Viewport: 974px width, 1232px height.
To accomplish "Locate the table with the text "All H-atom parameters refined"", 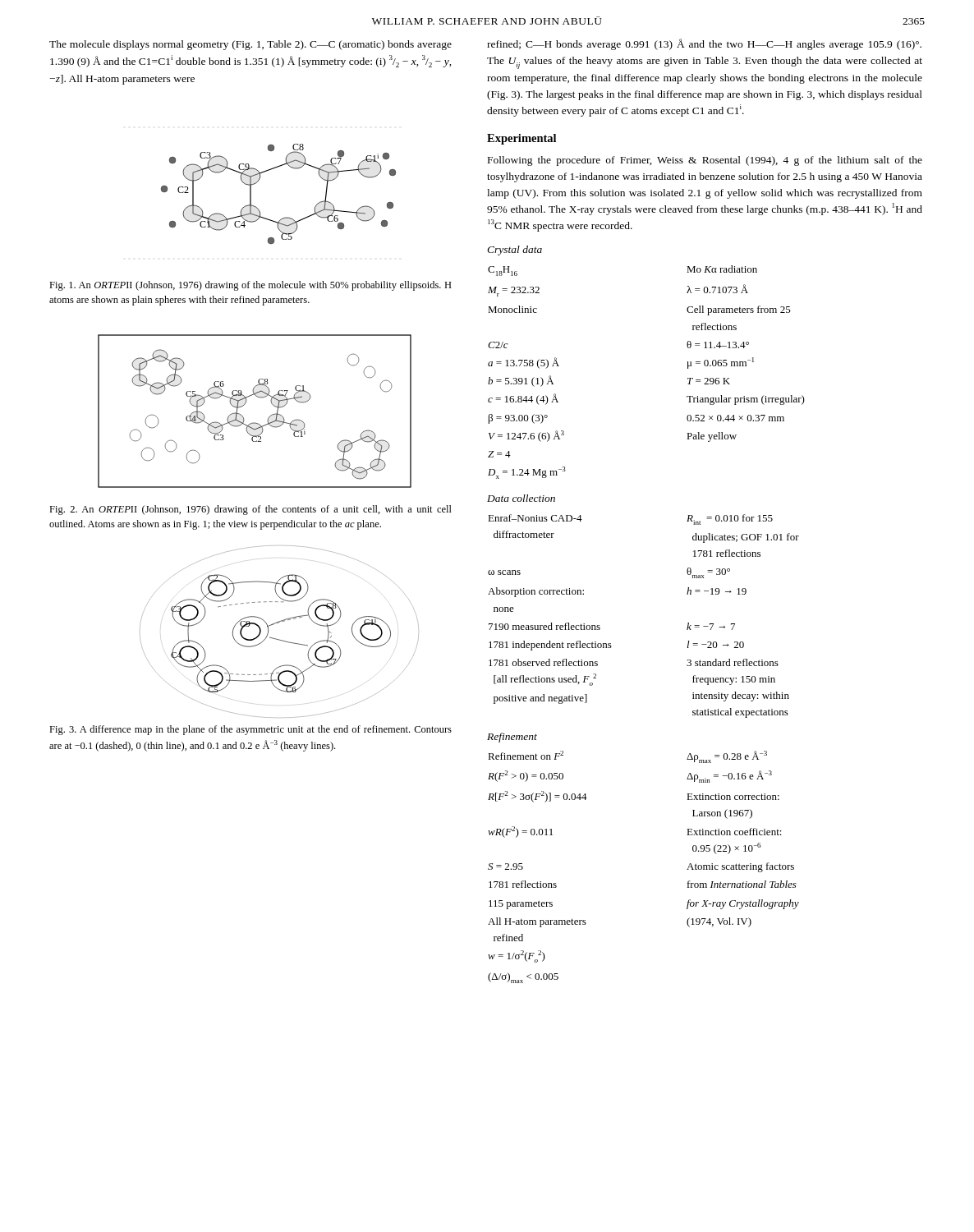I will [x=705, y=867].
